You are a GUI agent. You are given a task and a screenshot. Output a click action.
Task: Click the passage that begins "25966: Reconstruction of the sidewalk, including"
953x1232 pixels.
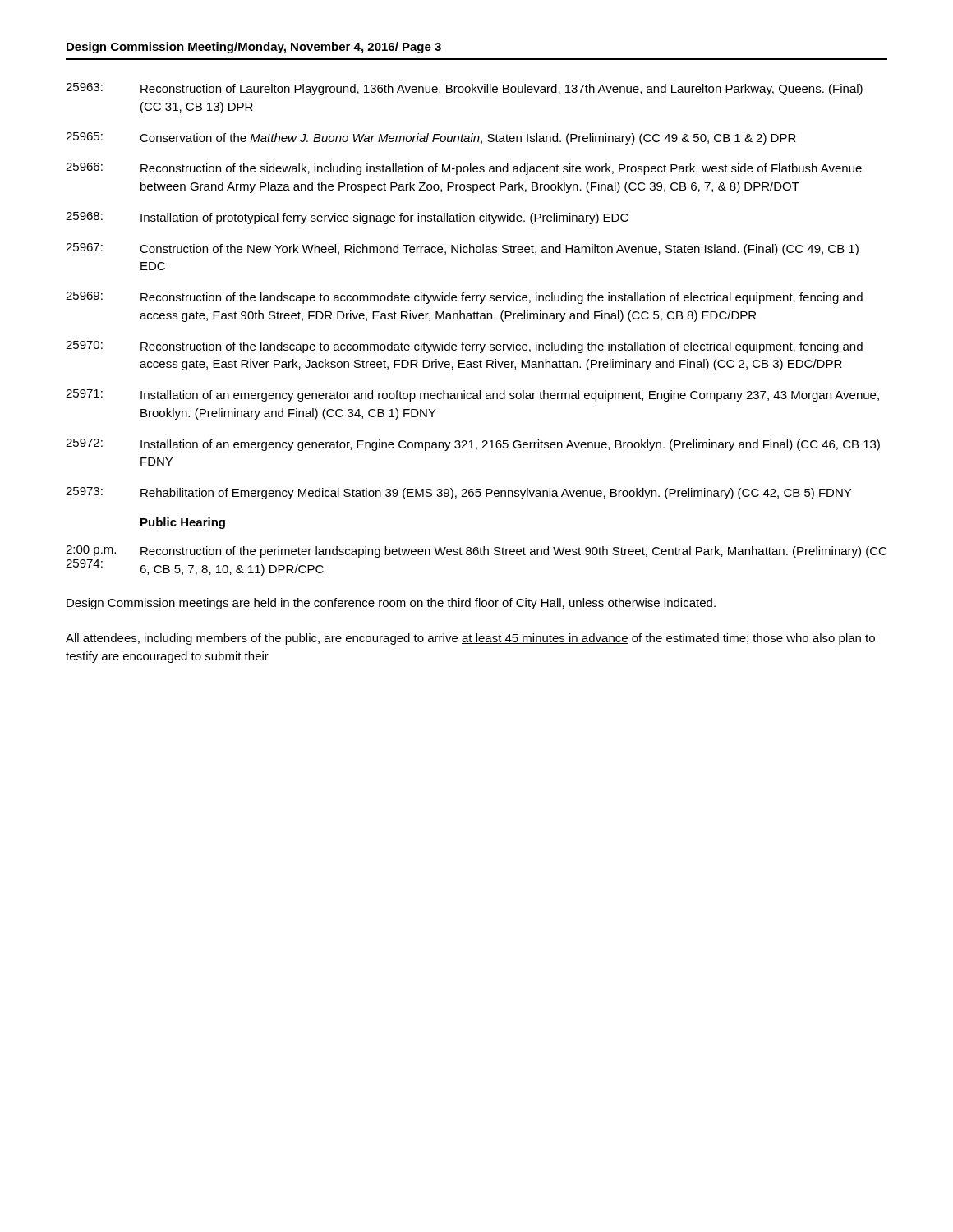click(x=476, y=177)
